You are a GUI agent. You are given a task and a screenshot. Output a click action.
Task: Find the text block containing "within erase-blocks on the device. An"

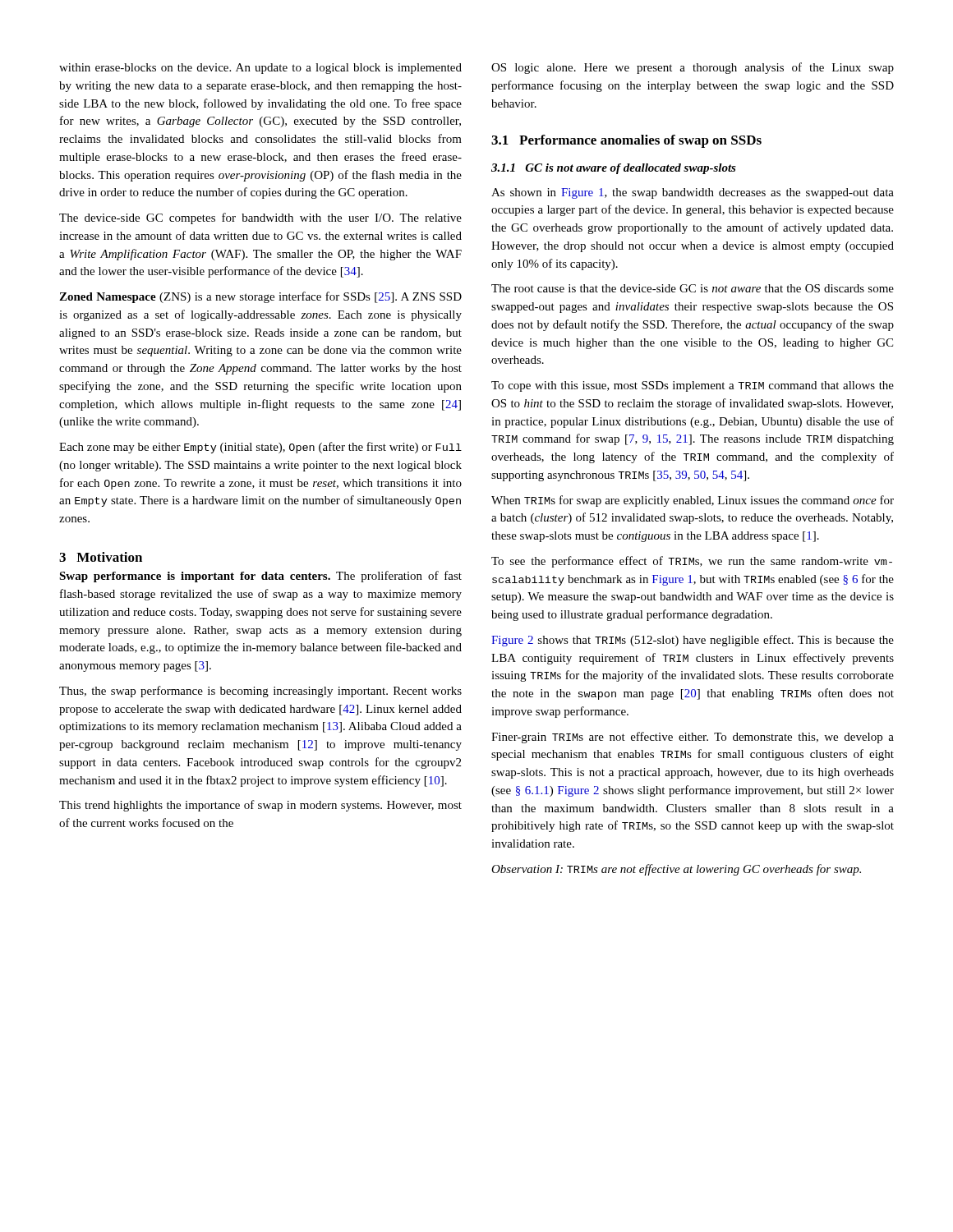pos(260,131)
